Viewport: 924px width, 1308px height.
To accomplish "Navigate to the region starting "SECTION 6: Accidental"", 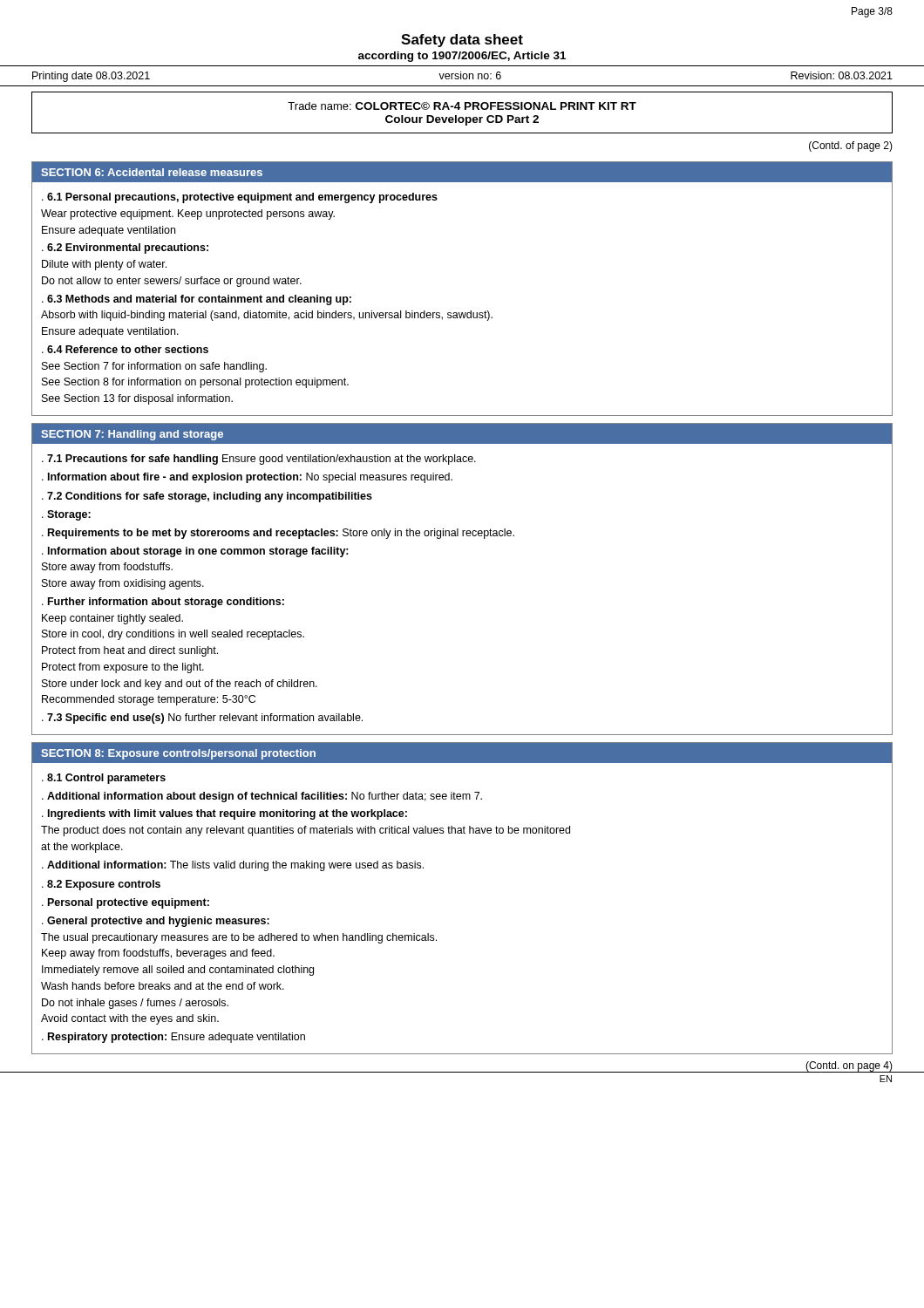I will (152, 172).
